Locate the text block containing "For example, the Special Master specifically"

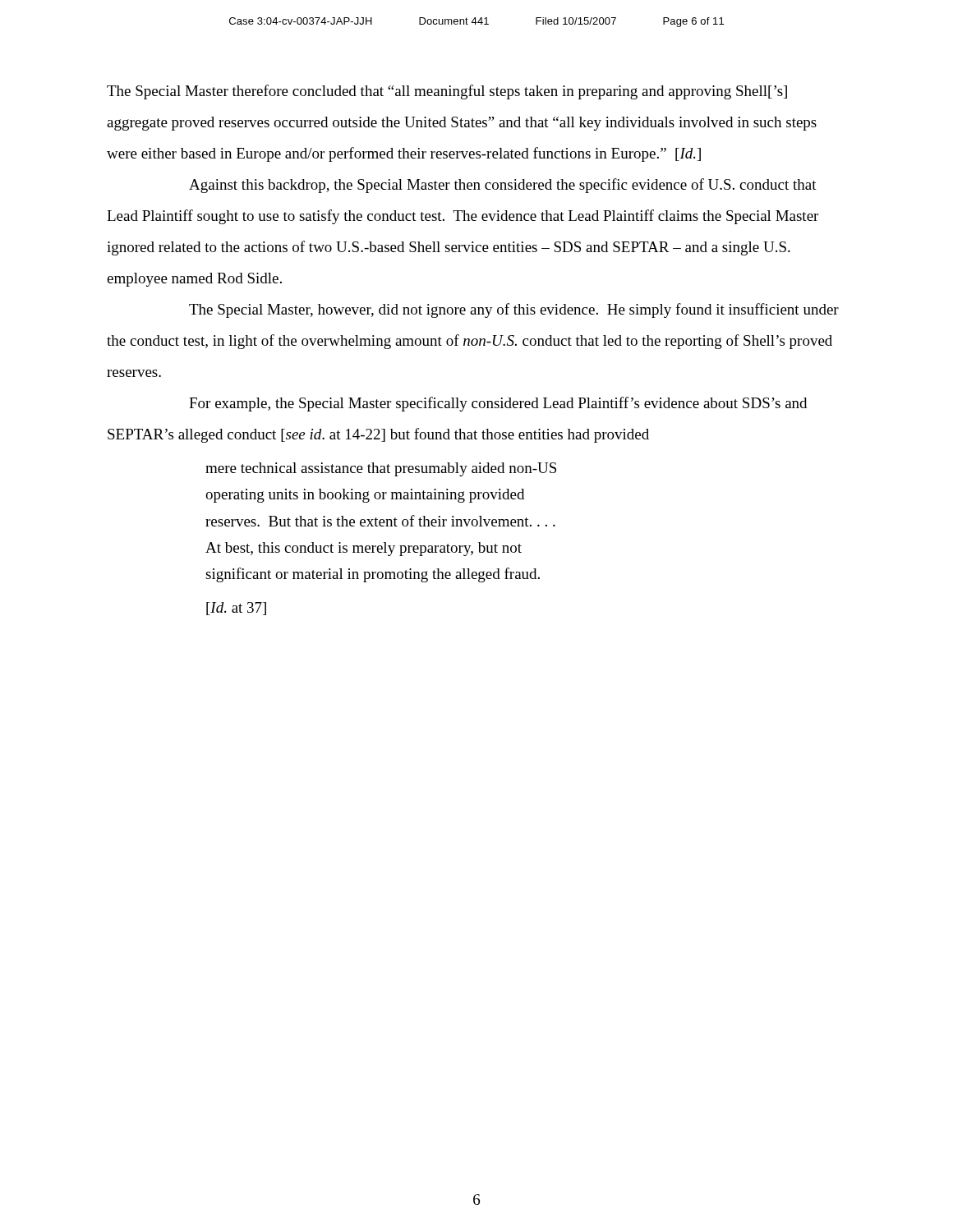click(x=457, y=418)
